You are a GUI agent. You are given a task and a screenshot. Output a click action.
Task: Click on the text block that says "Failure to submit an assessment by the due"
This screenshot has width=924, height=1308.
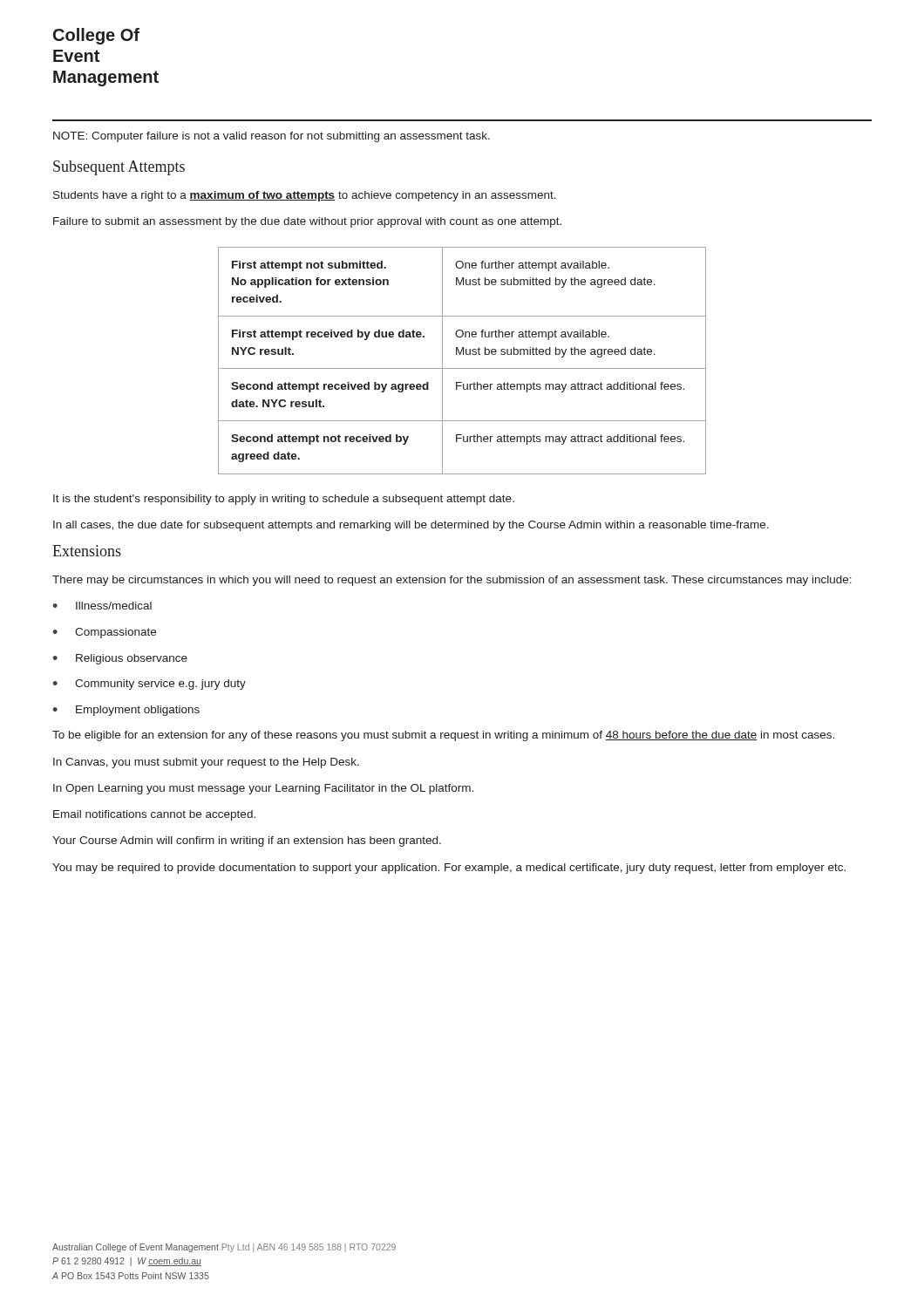307,221
